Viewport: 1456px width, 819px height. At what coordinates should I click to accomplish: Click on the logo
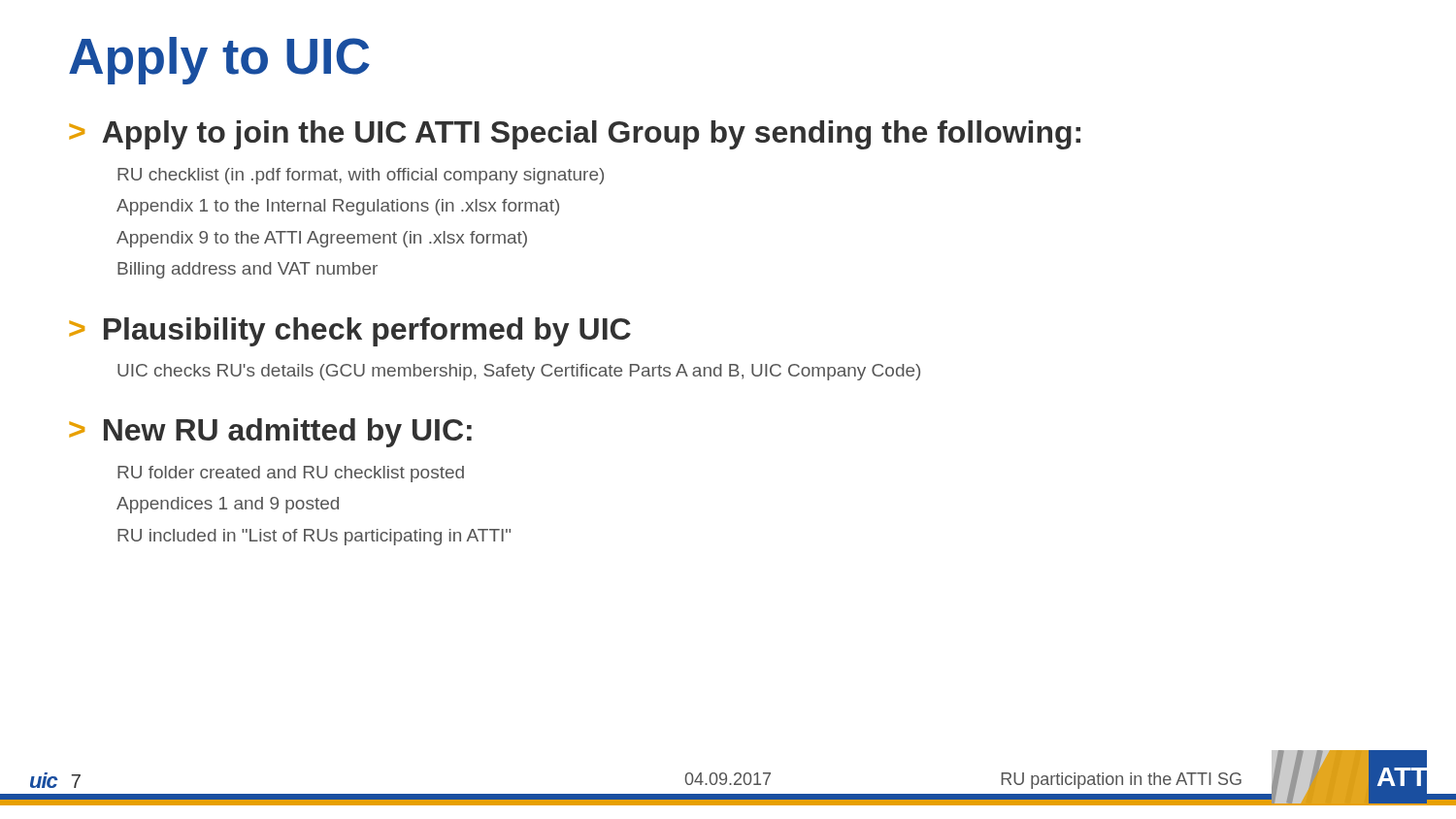[1349, 779]
